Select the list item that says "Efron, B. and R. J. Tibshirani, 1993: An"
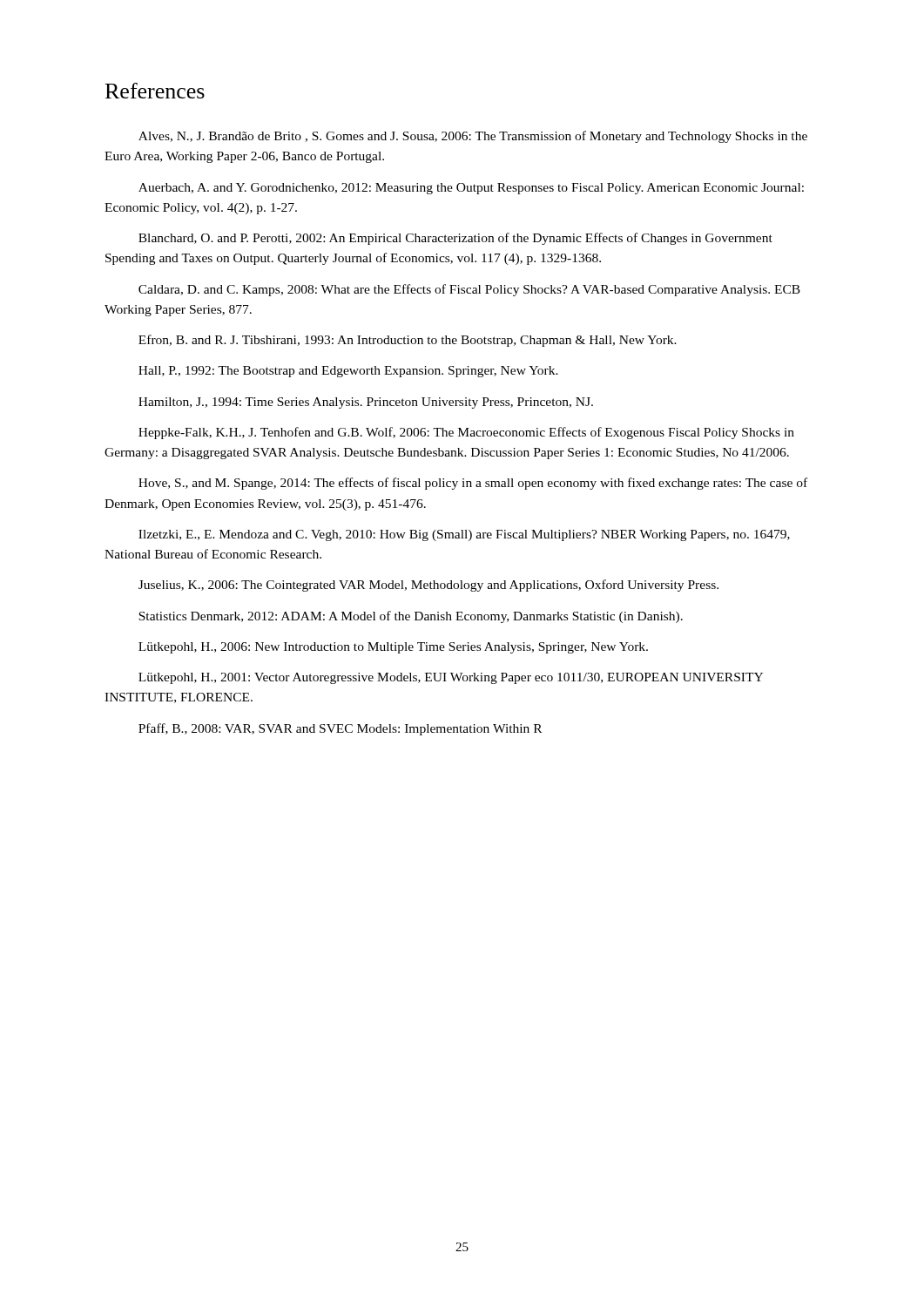This screenshot has height=1307, width=924. 408,339
